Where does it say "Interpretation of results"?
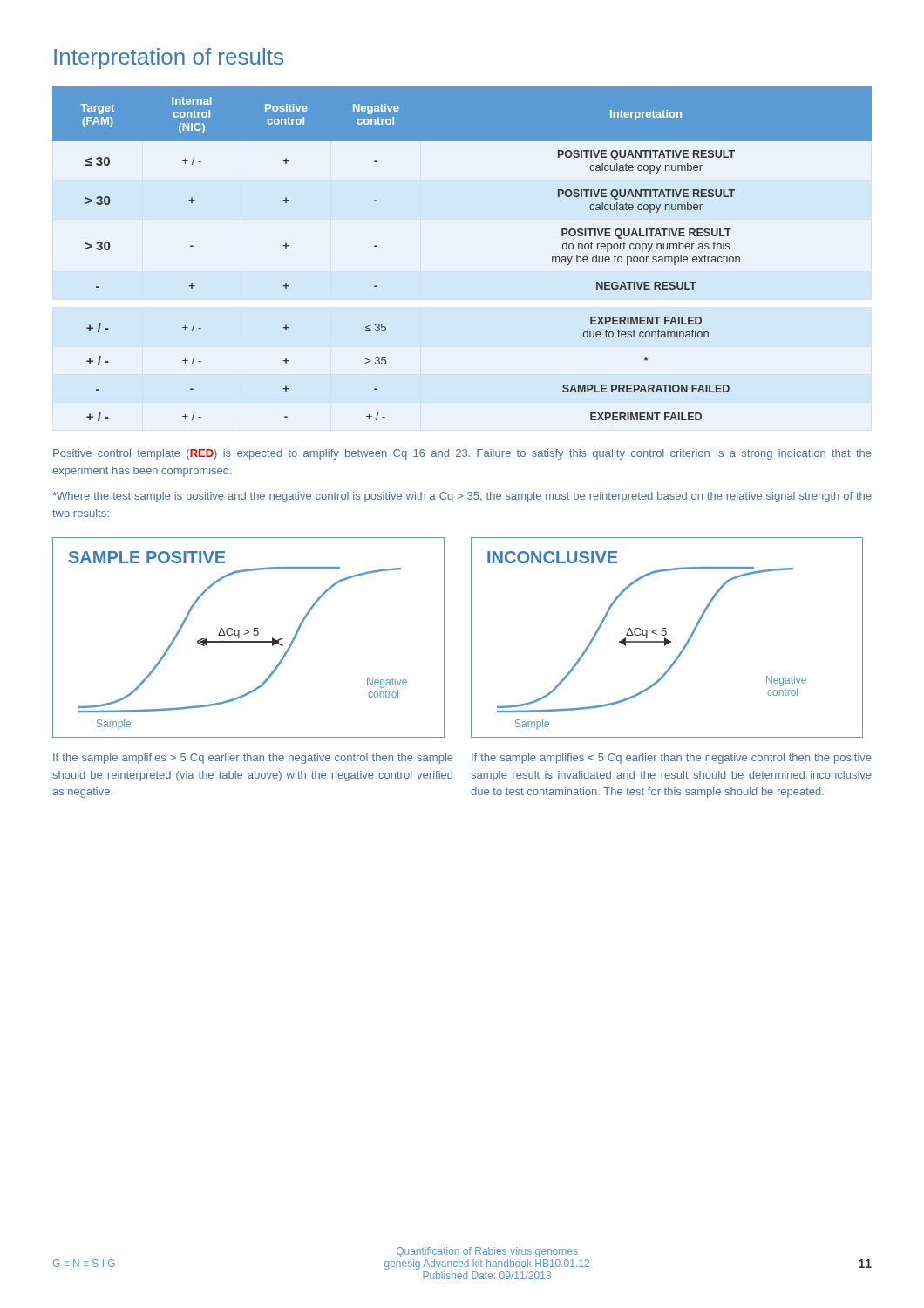924x1308 pixels. 168,57
